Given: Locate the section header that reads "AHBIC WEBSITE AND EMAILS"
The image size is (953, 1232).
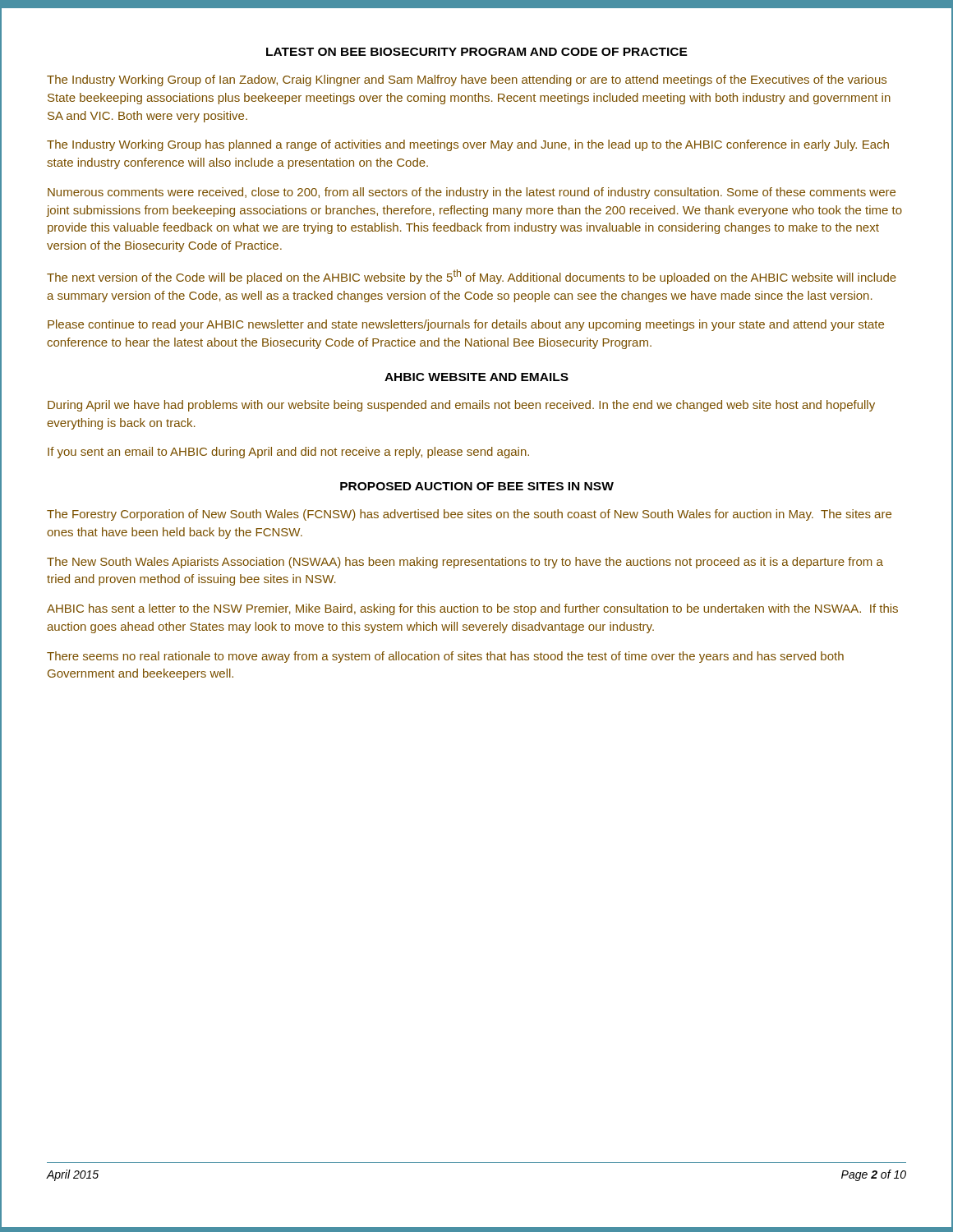Looking at the screenshot, I should click(x=476, y=376).
